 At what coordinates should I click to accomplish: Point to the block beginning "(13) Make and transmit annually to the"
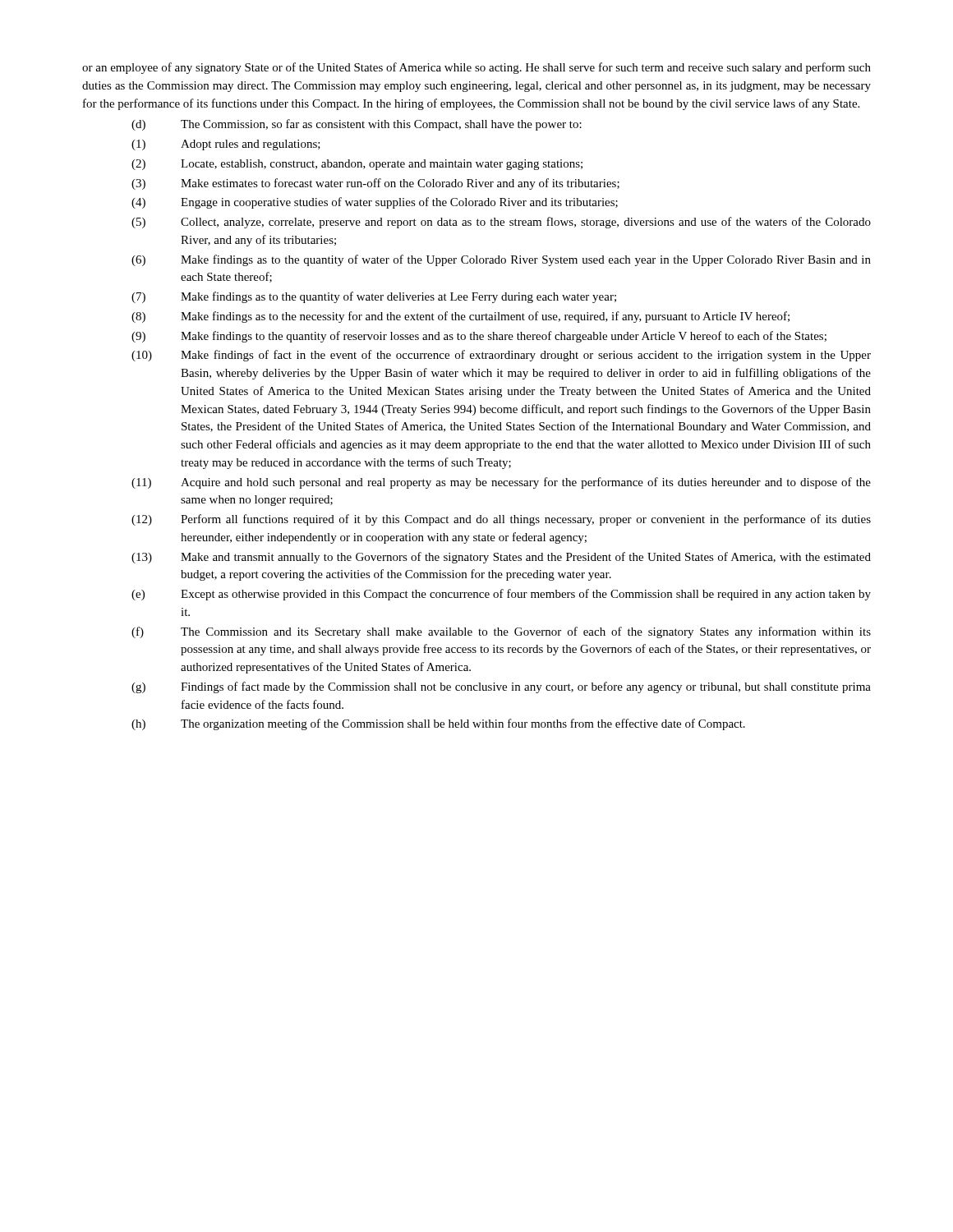476,566
